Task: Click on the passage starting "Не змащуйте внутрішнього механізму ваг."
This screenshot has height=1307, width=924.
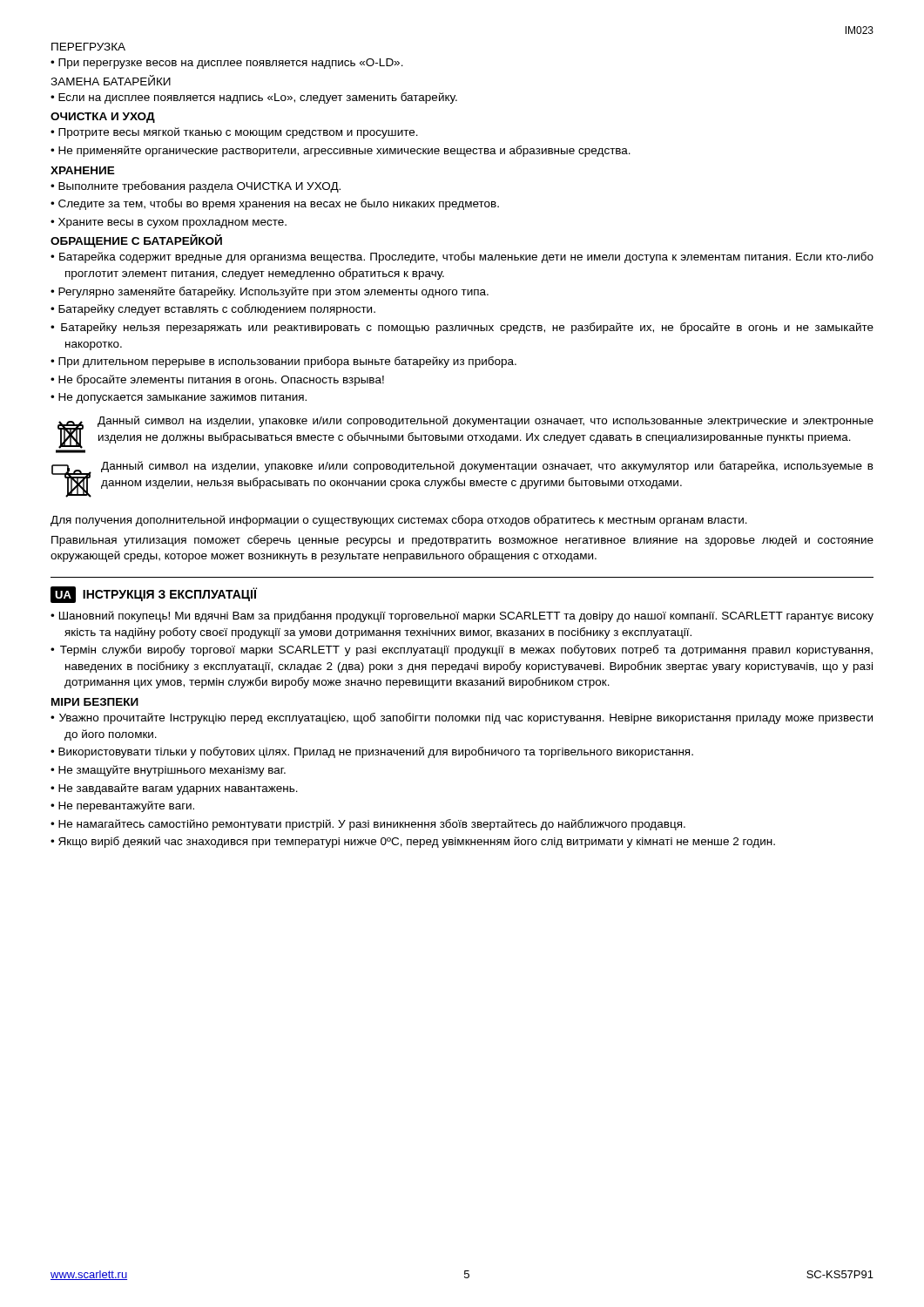Action: click(x=172, y=770)
